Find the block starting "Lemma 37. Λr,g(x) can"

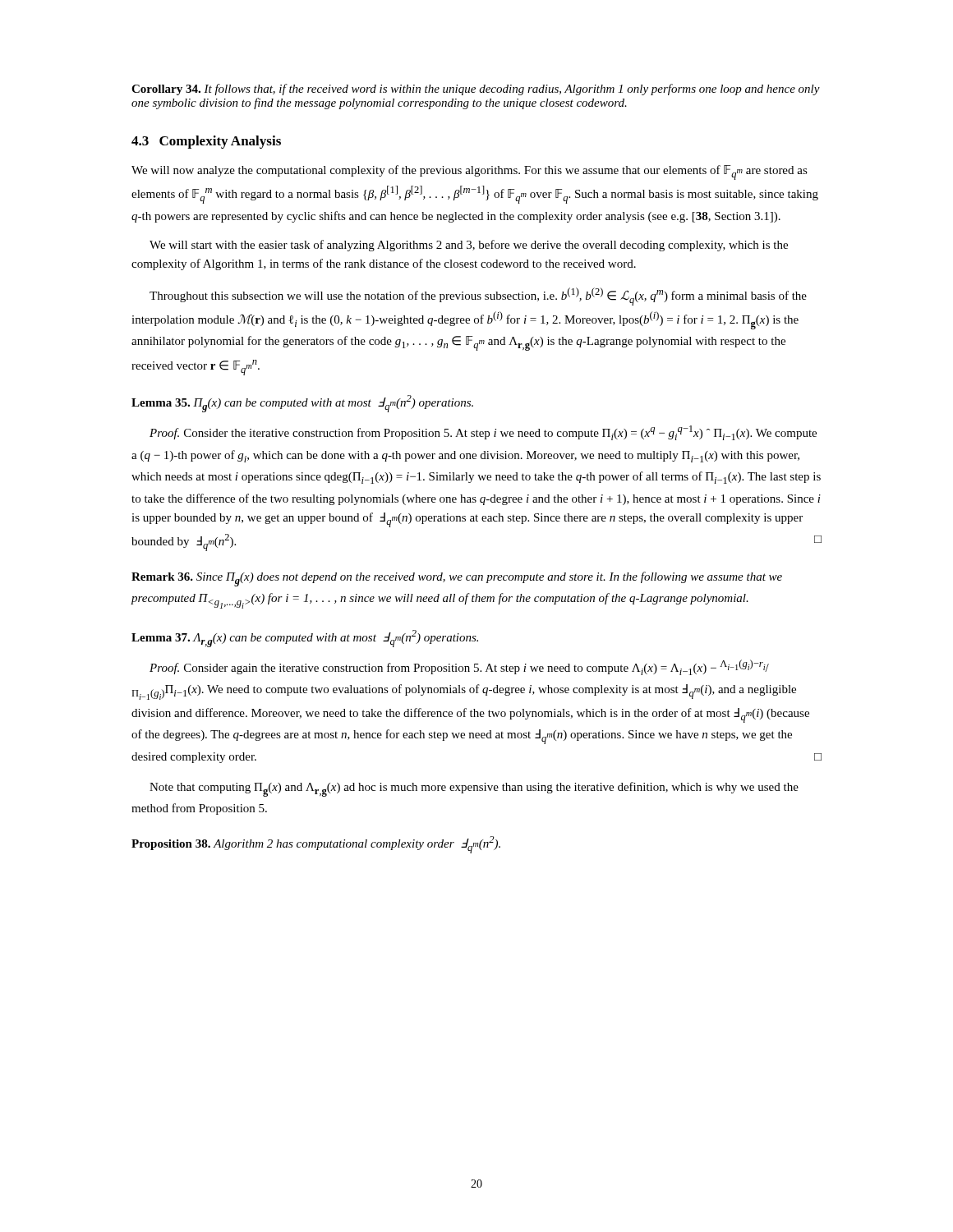[305, 637]
